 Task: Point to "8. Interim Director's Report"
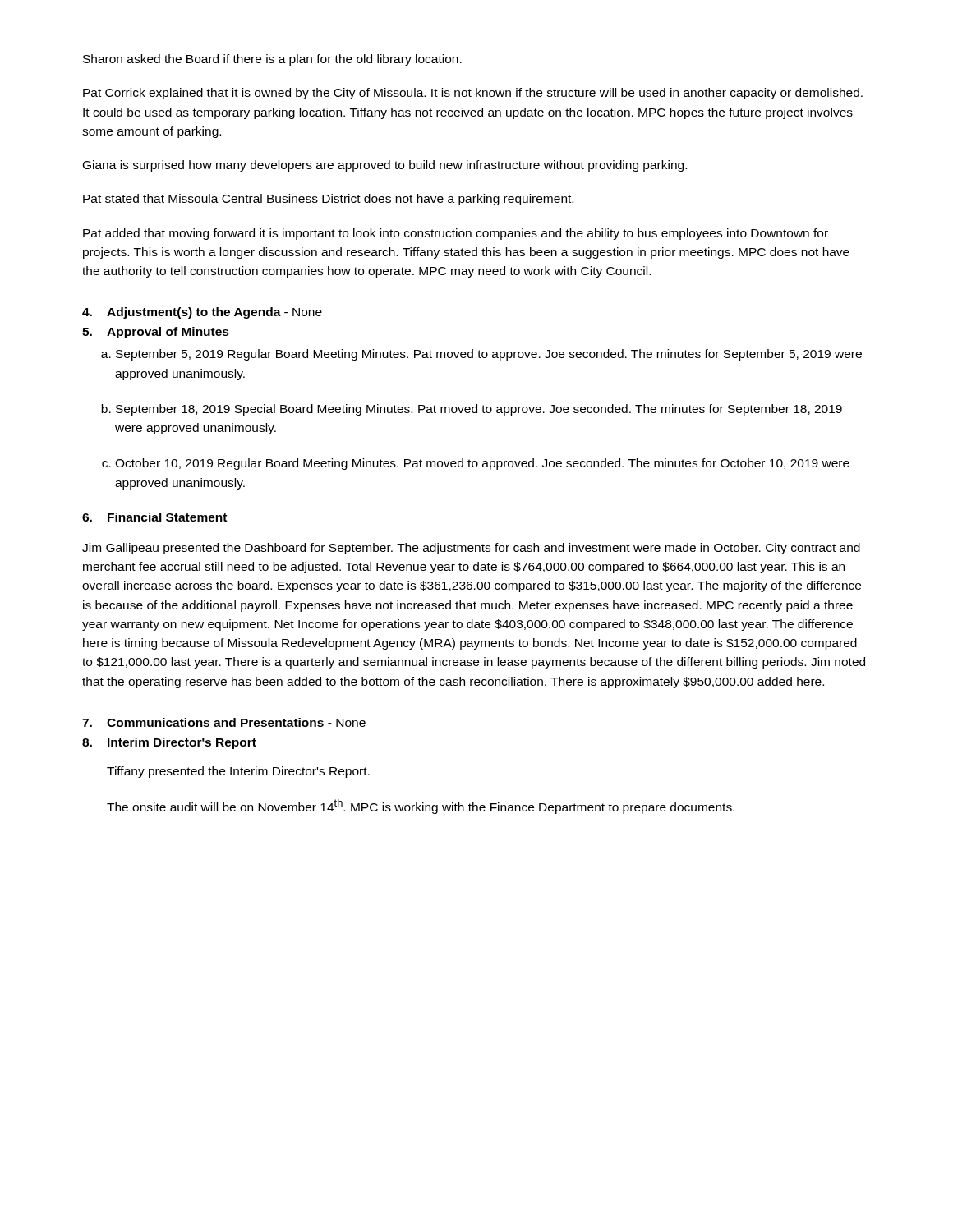point(169,742)
